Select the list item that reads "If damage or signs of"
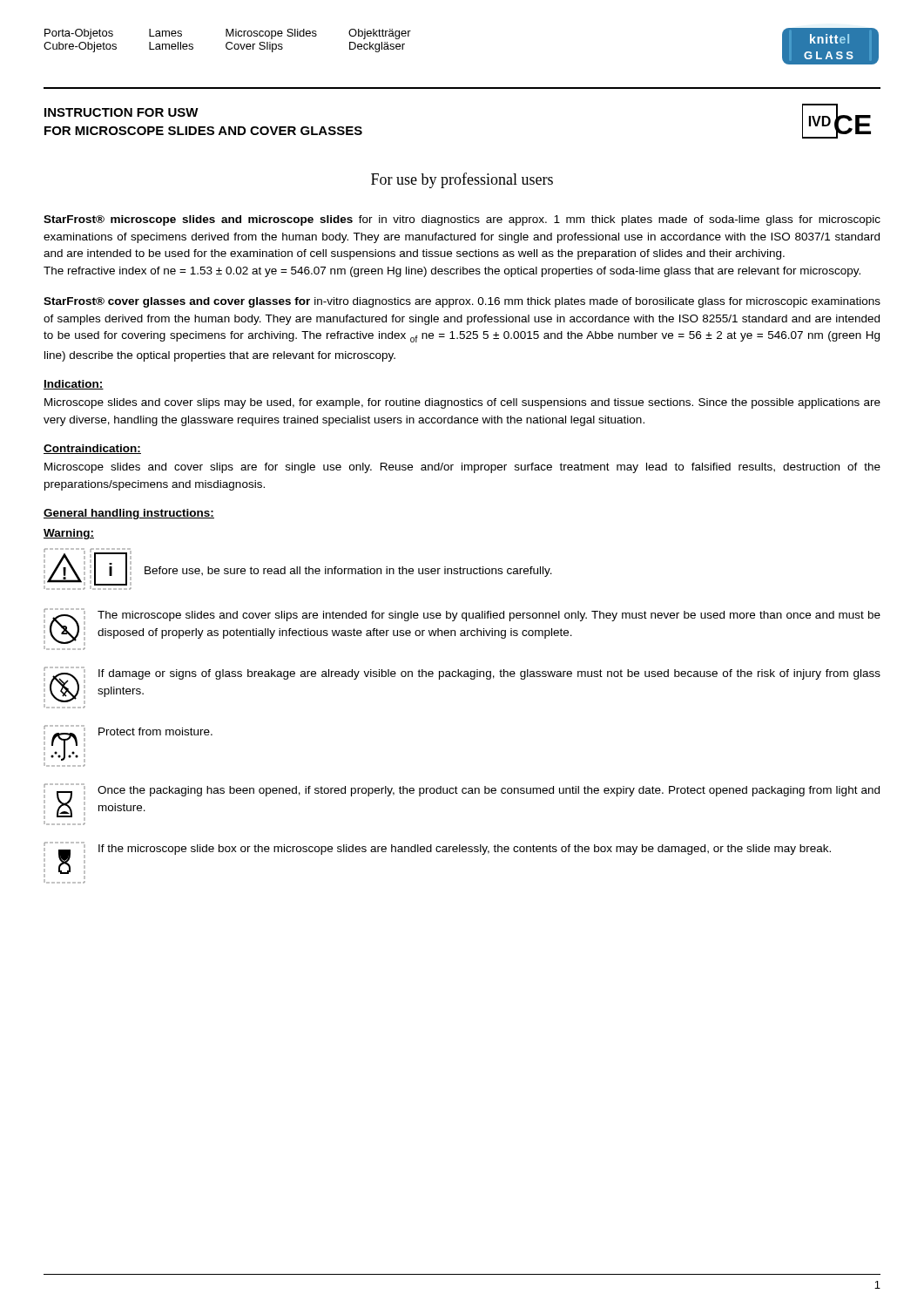The height and width of the screenshot is (1307, 924). 462,688
